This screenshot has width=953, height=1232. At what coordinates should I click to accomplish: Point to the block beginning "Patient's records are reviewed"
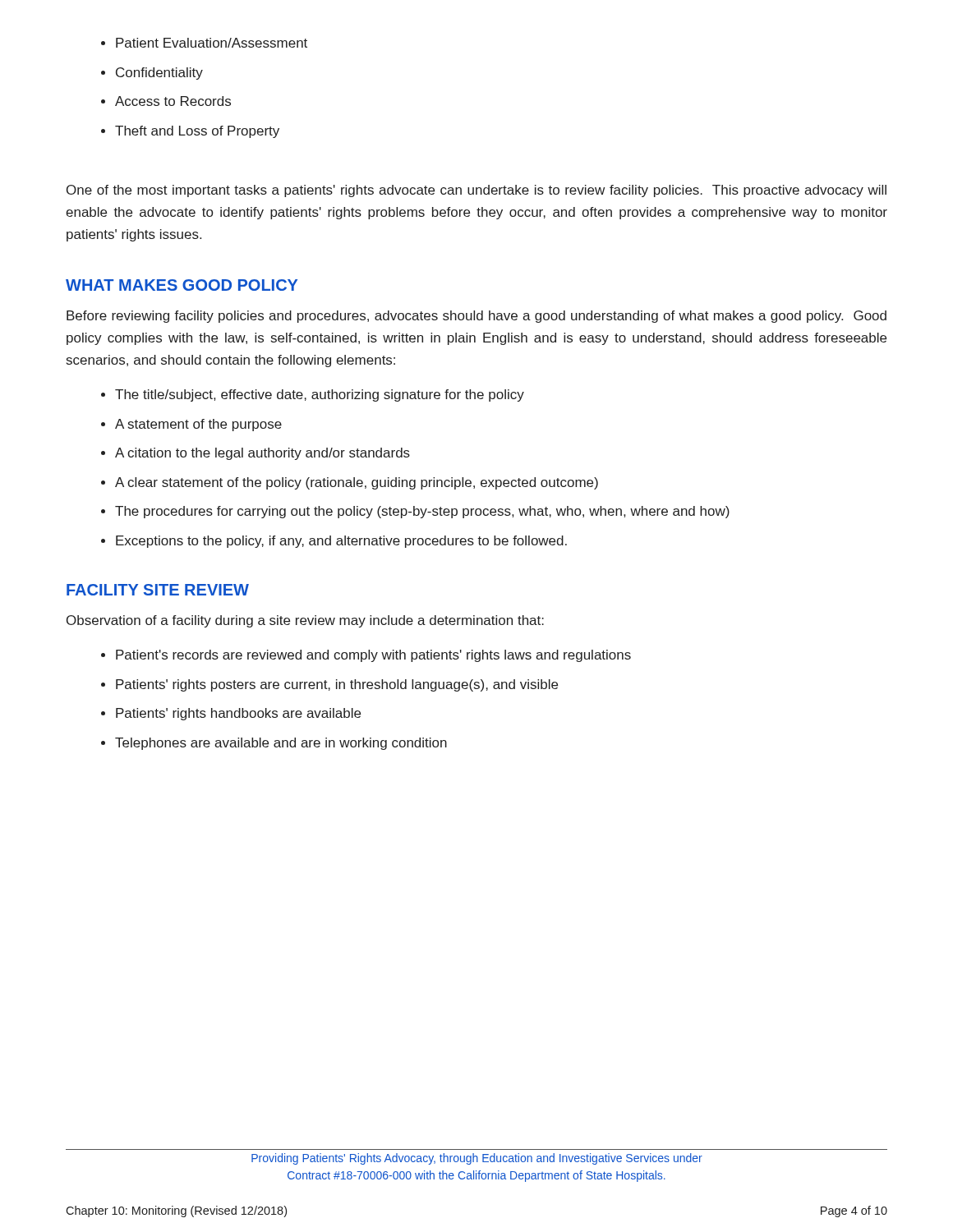501,655
